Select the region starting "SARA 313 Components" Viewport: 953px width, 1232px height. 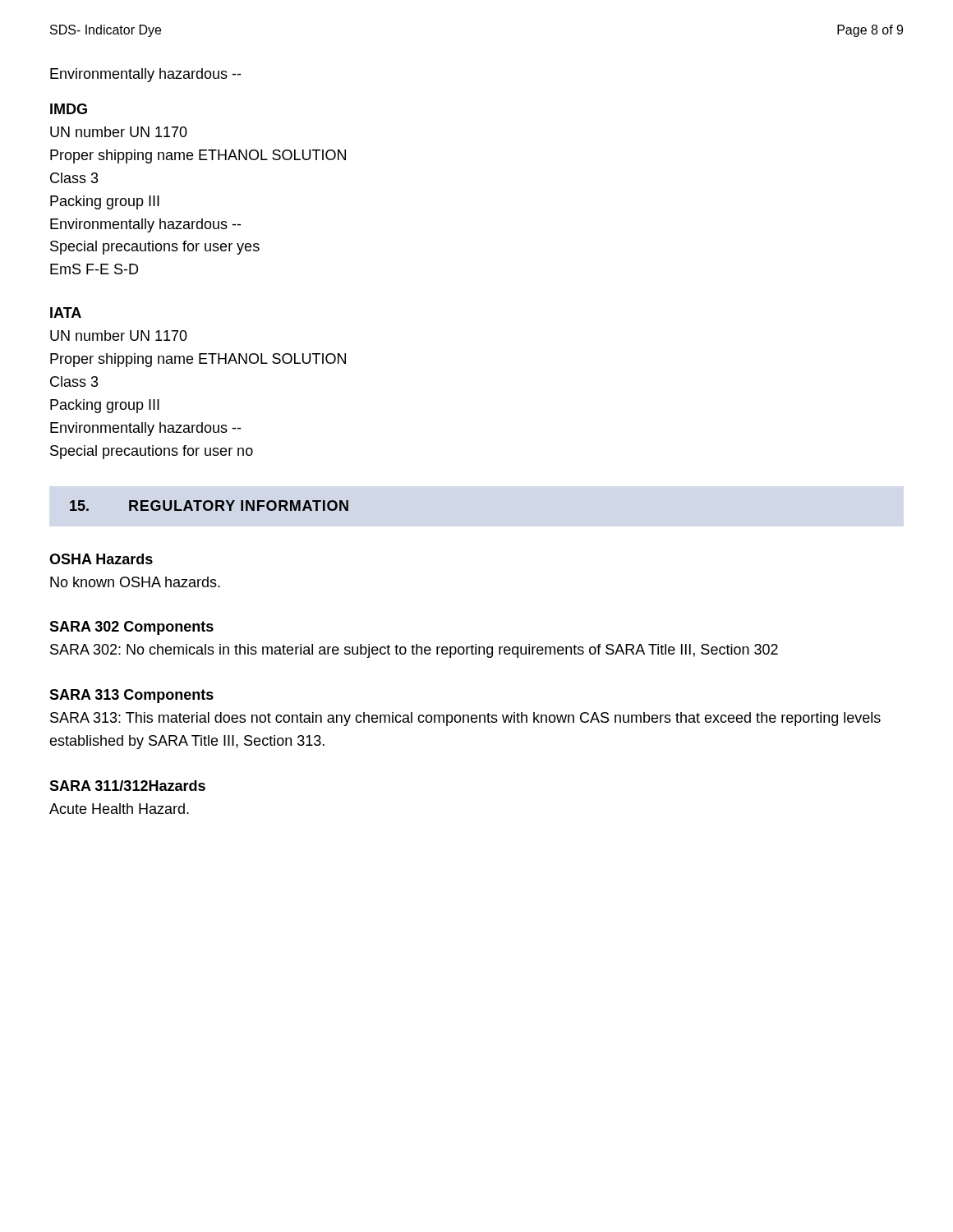[x=132, y=695]
